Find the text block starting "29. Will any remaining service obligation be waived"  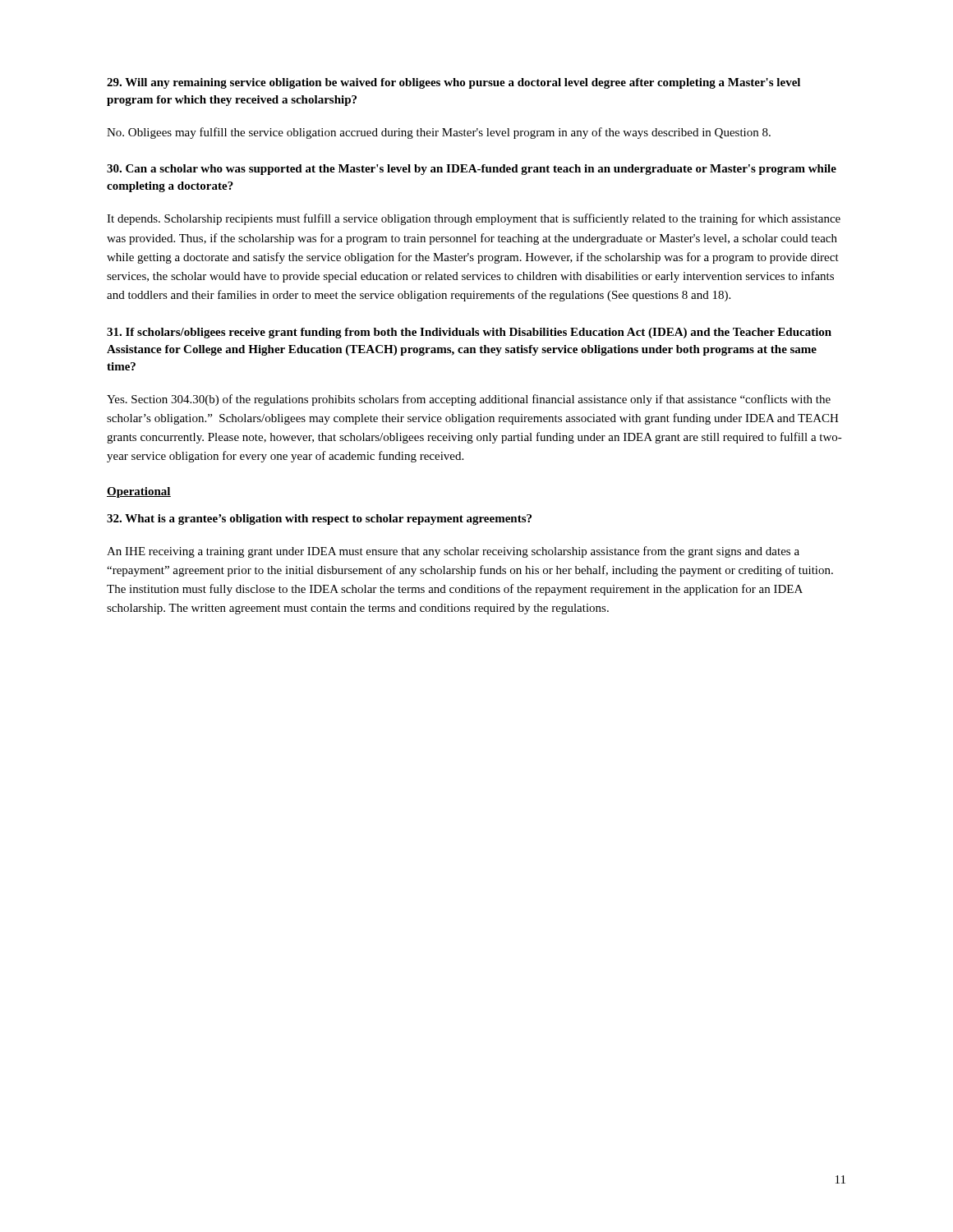454,91
